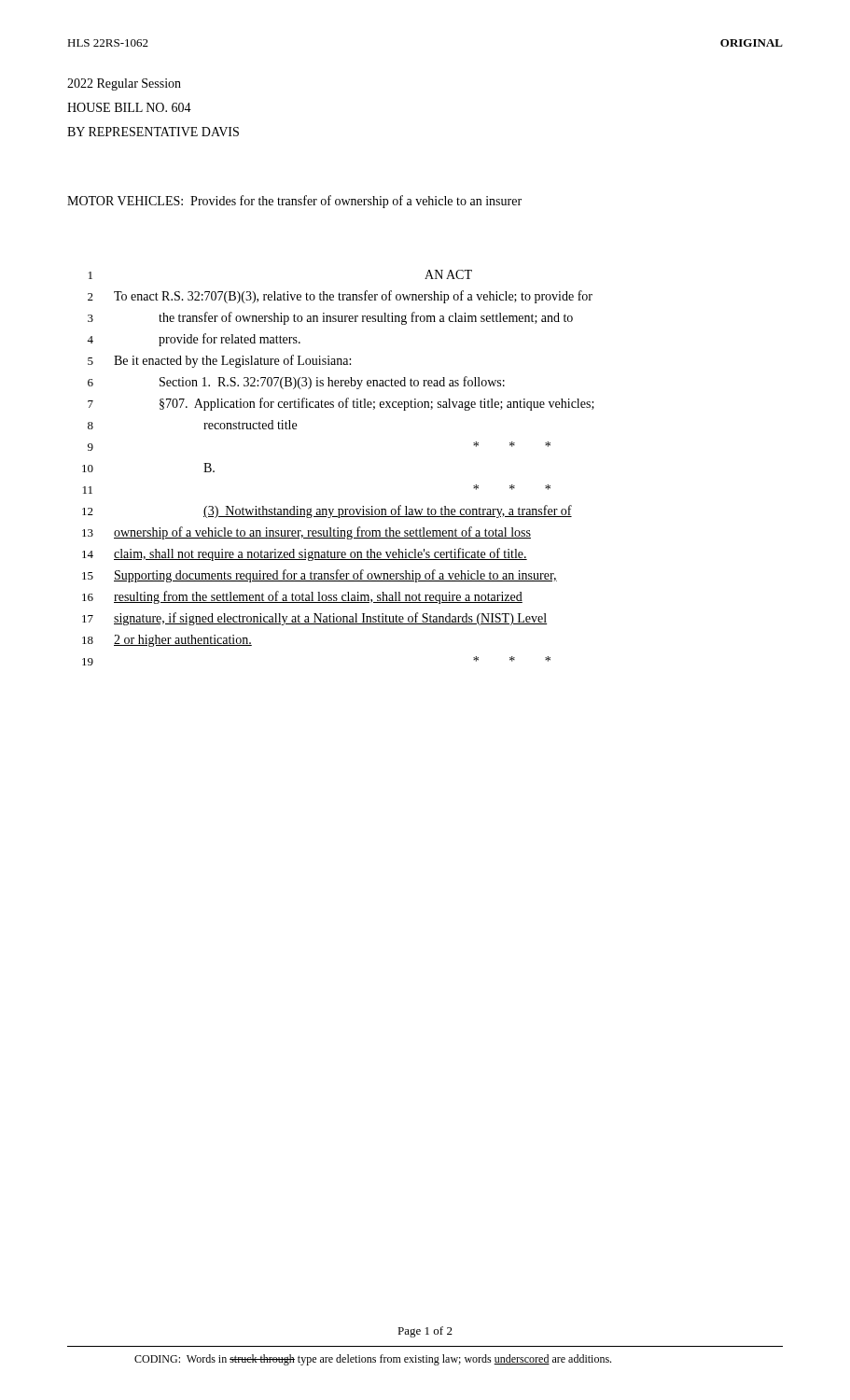Image resolution: width=850 pixels, height=1400 pixels.
Task: Point to the text starting "12 (3) Notwithstanding any provision"
Action: point(425,511)
